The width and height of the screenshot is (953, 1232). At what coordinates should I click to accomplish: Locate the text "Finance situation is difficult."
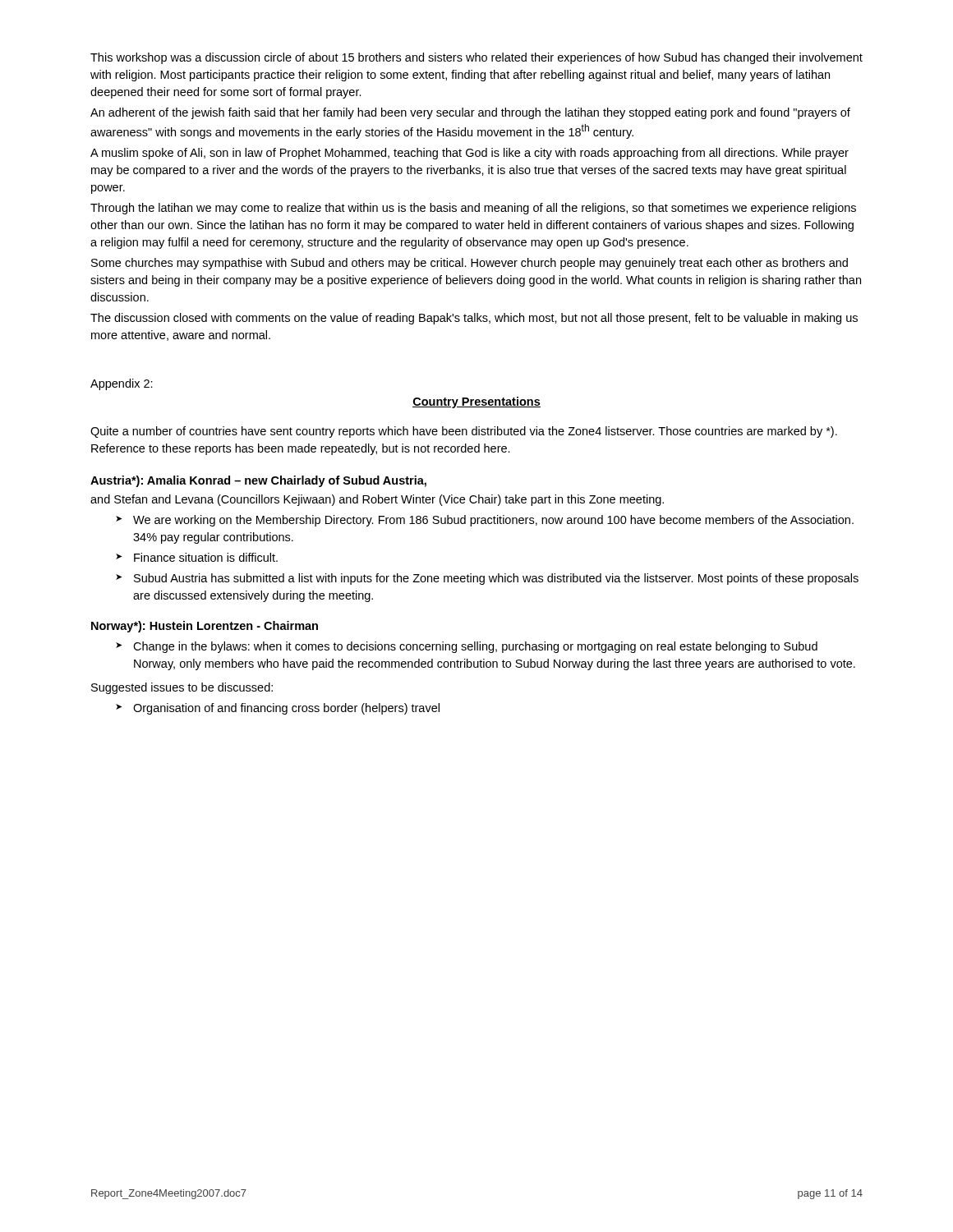206,558
